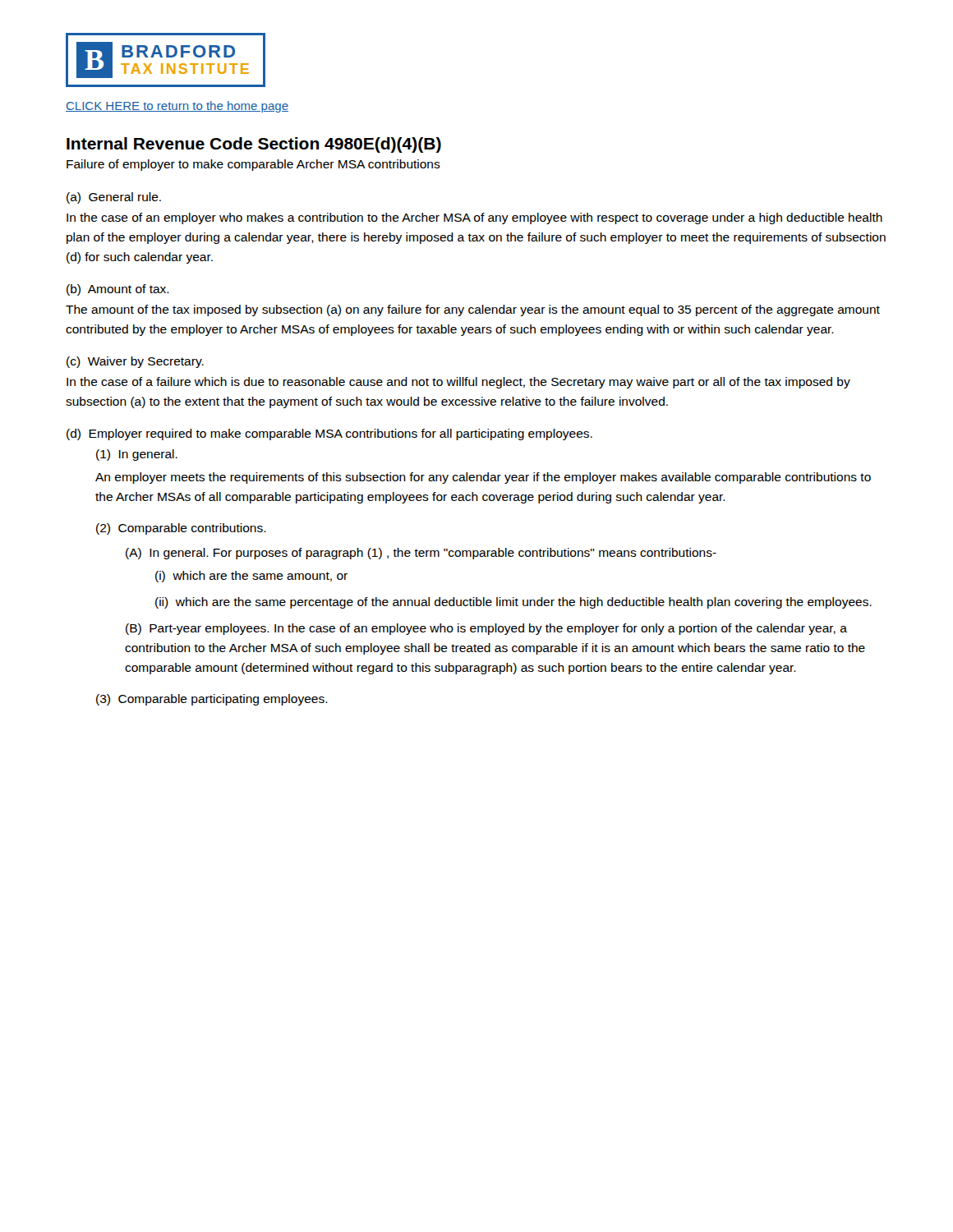The image size is (953, 1232).
Task: Click the section header that begins "(d) Employer required to make comparable MSA contributions"
Action: [x=329, y=434]
